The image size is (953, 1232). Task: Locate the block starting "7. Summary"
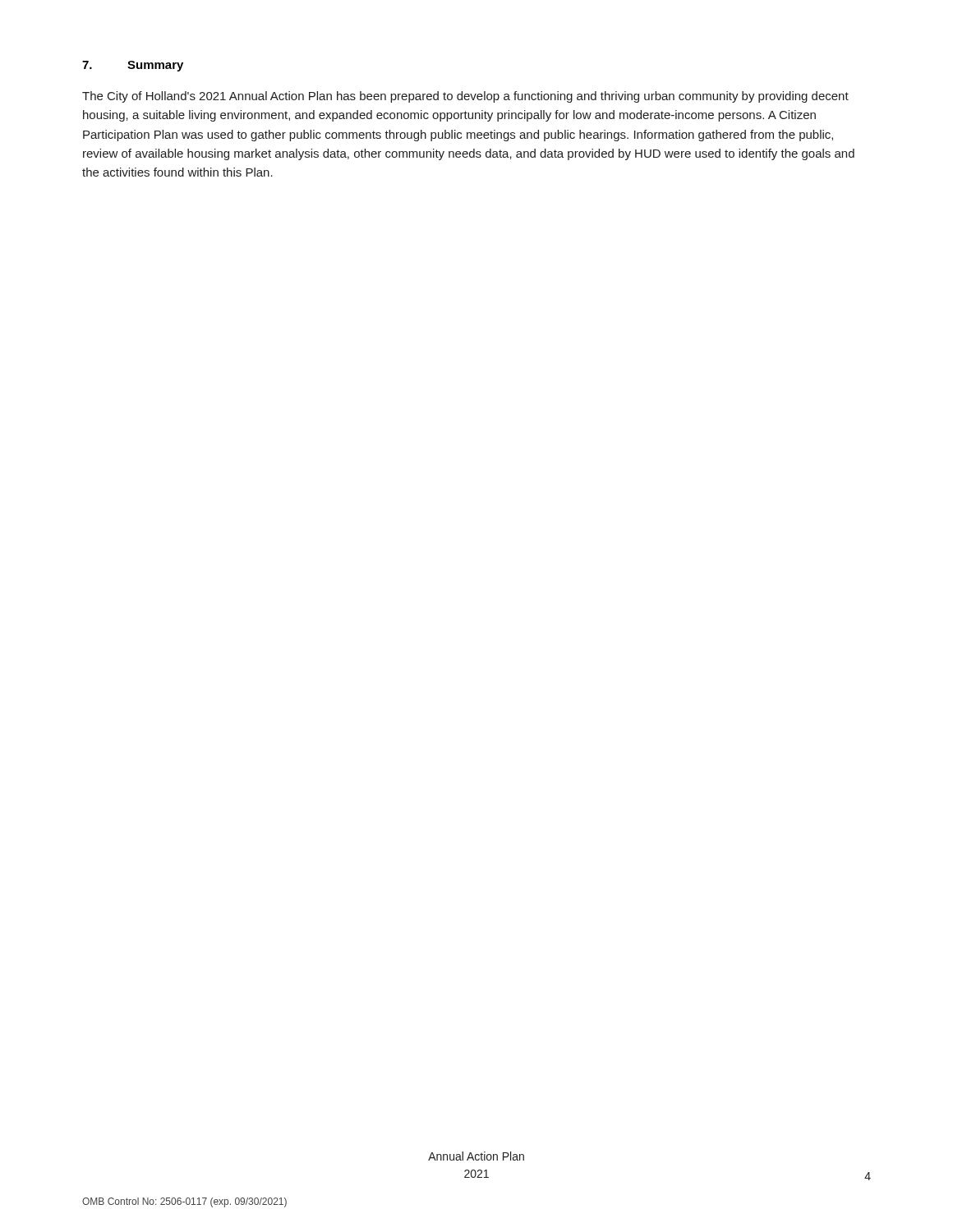pos(133,64)
